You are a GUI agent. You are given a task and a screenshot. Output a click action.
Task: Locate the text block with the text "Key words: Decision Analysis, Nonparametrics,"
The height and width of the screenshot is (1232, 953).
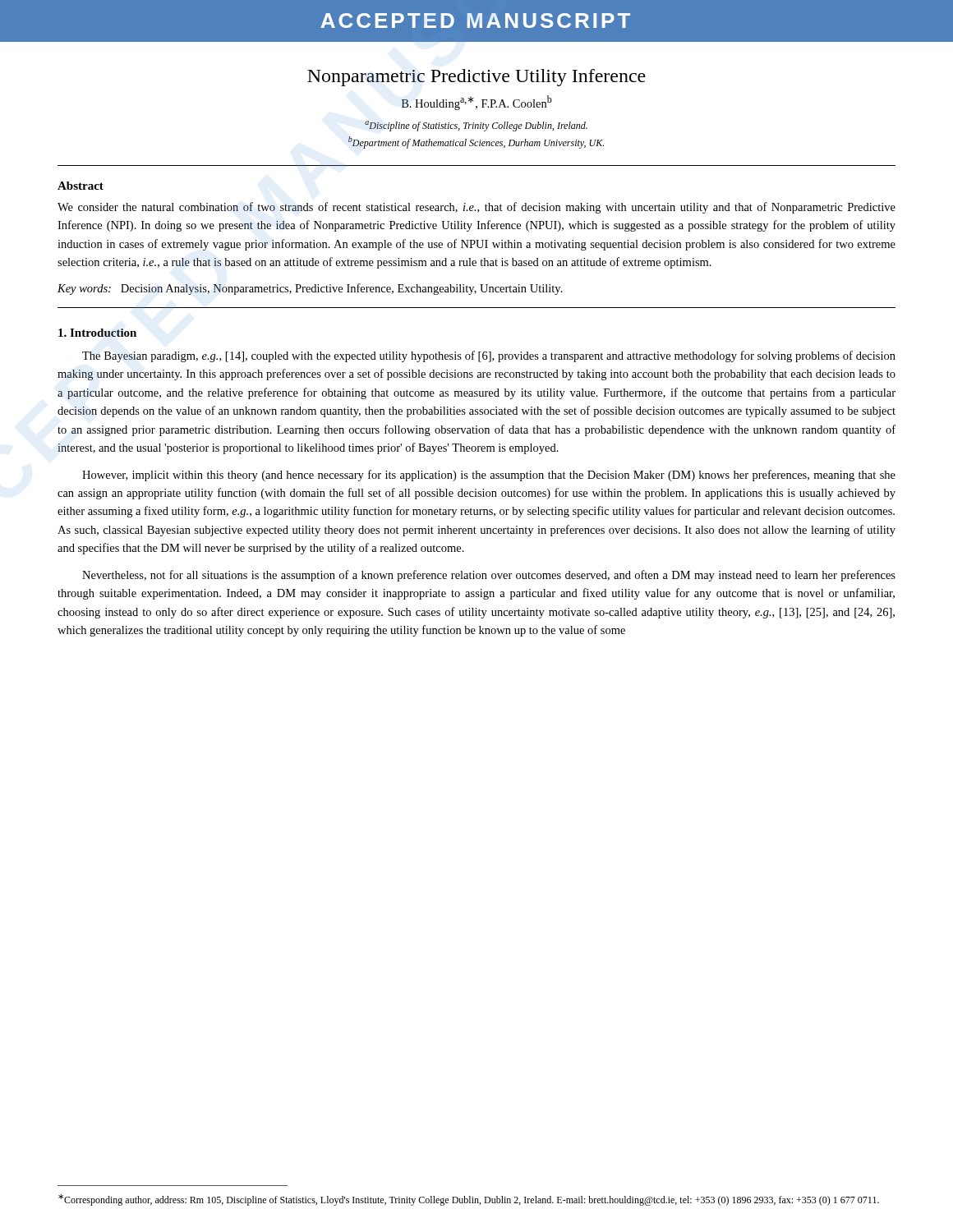pos(310,288)
